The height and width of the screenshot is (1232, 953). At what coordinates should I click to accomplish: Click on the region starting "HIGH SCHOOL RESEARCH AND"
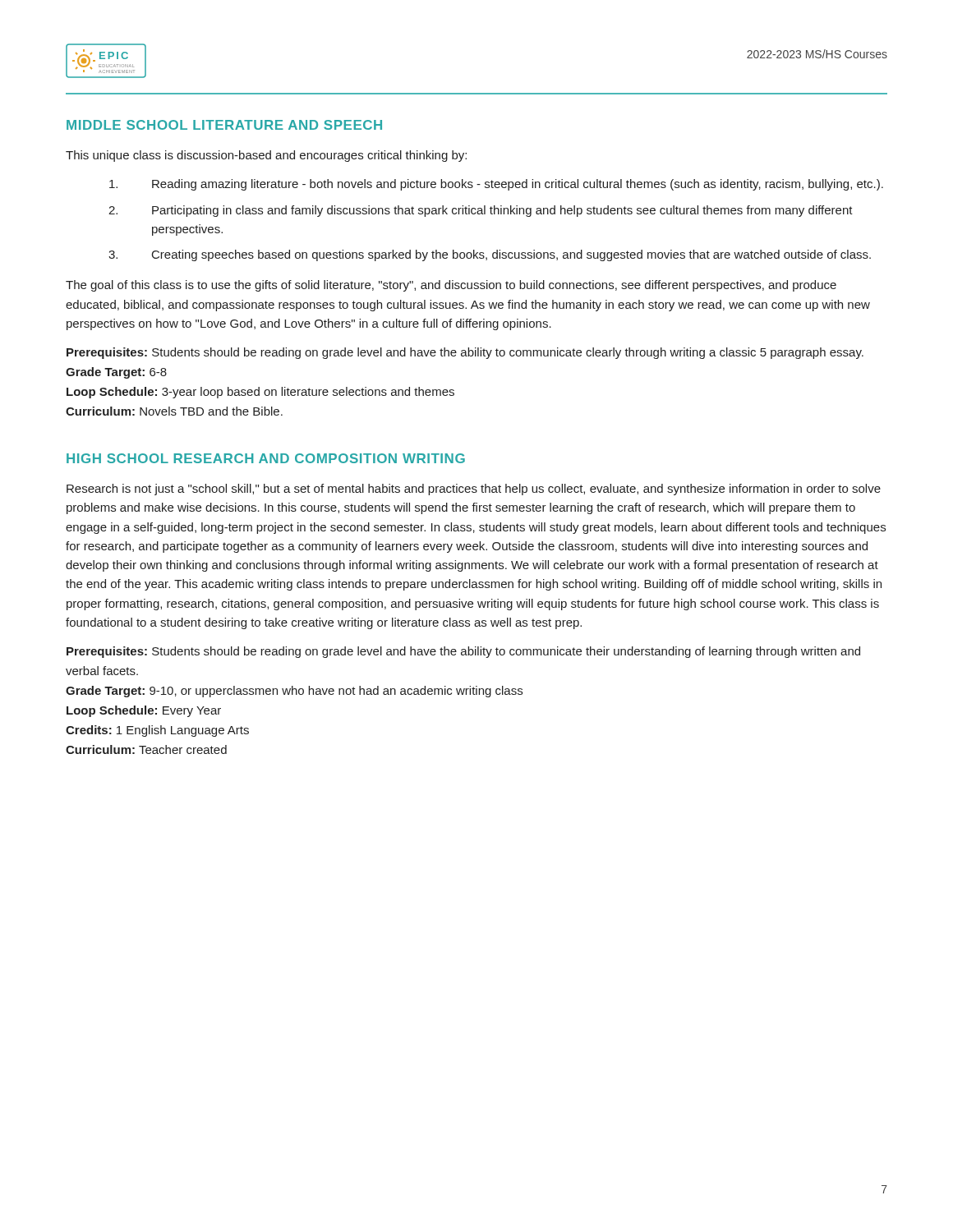[266, 459]
